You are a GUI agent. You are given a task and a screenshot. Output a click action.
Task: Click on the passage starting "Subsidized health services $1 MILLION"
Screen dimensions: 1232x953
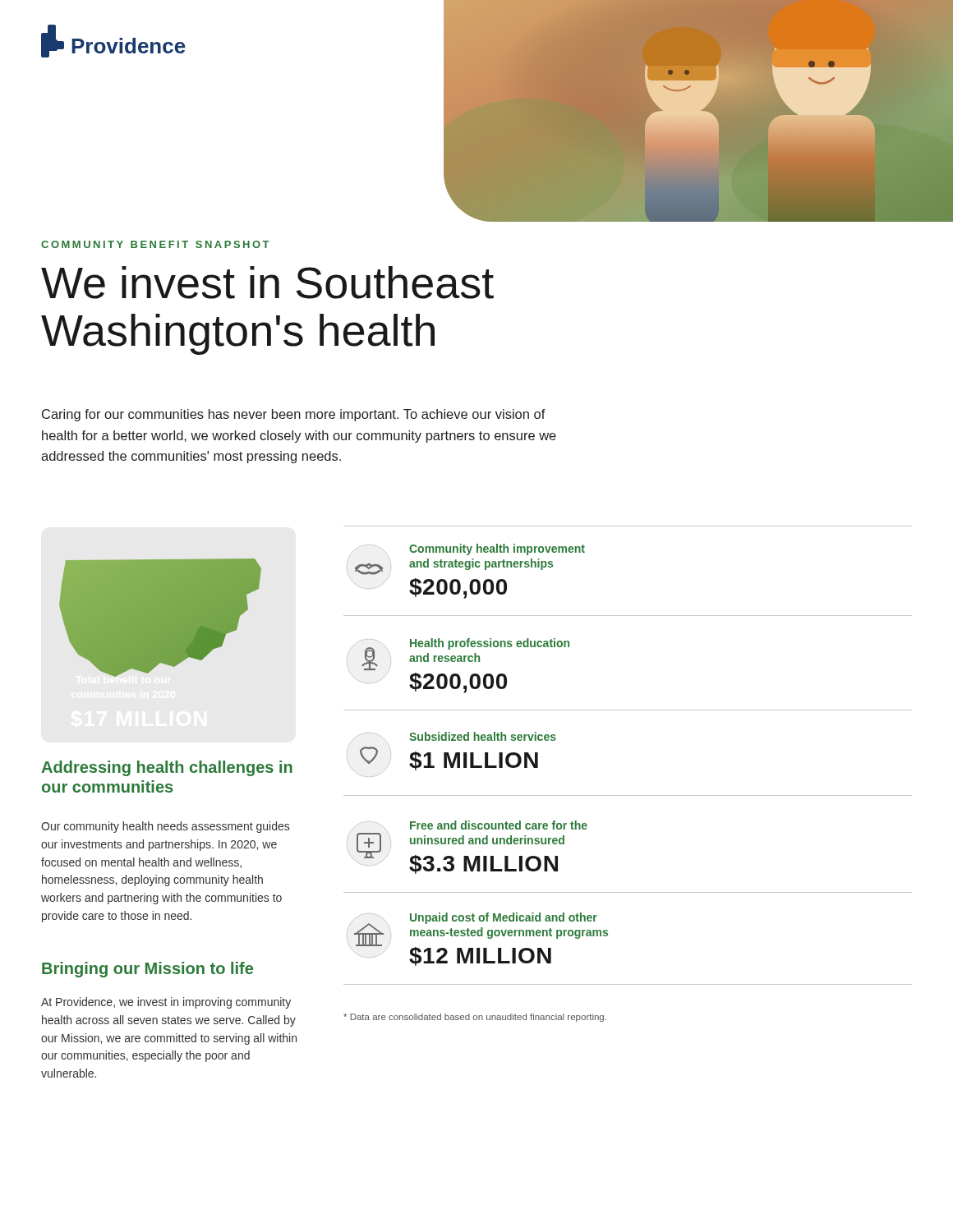click(x=450, y=755)
